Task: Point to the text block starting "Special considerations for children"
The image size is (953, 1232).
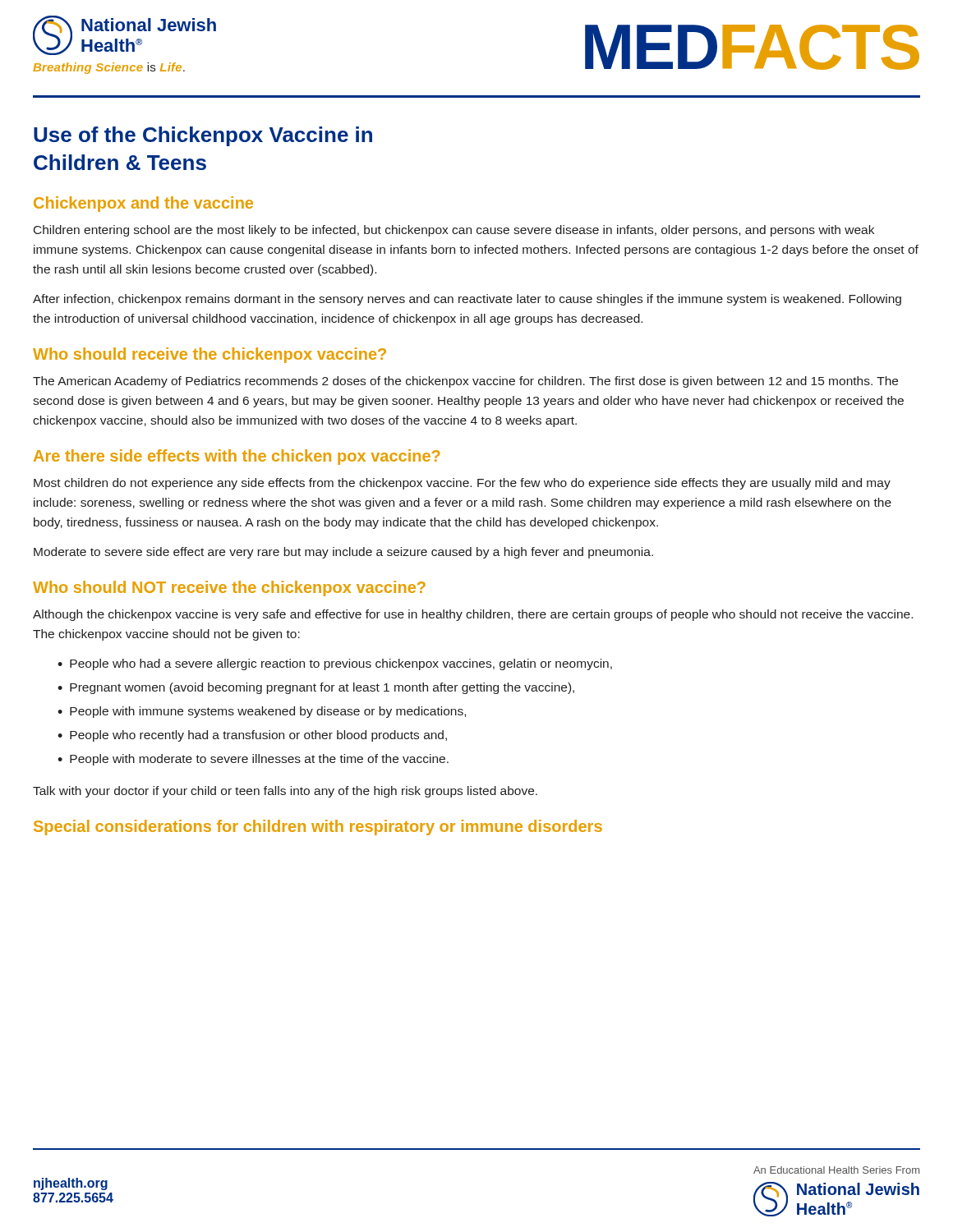Action: (318, 826)
